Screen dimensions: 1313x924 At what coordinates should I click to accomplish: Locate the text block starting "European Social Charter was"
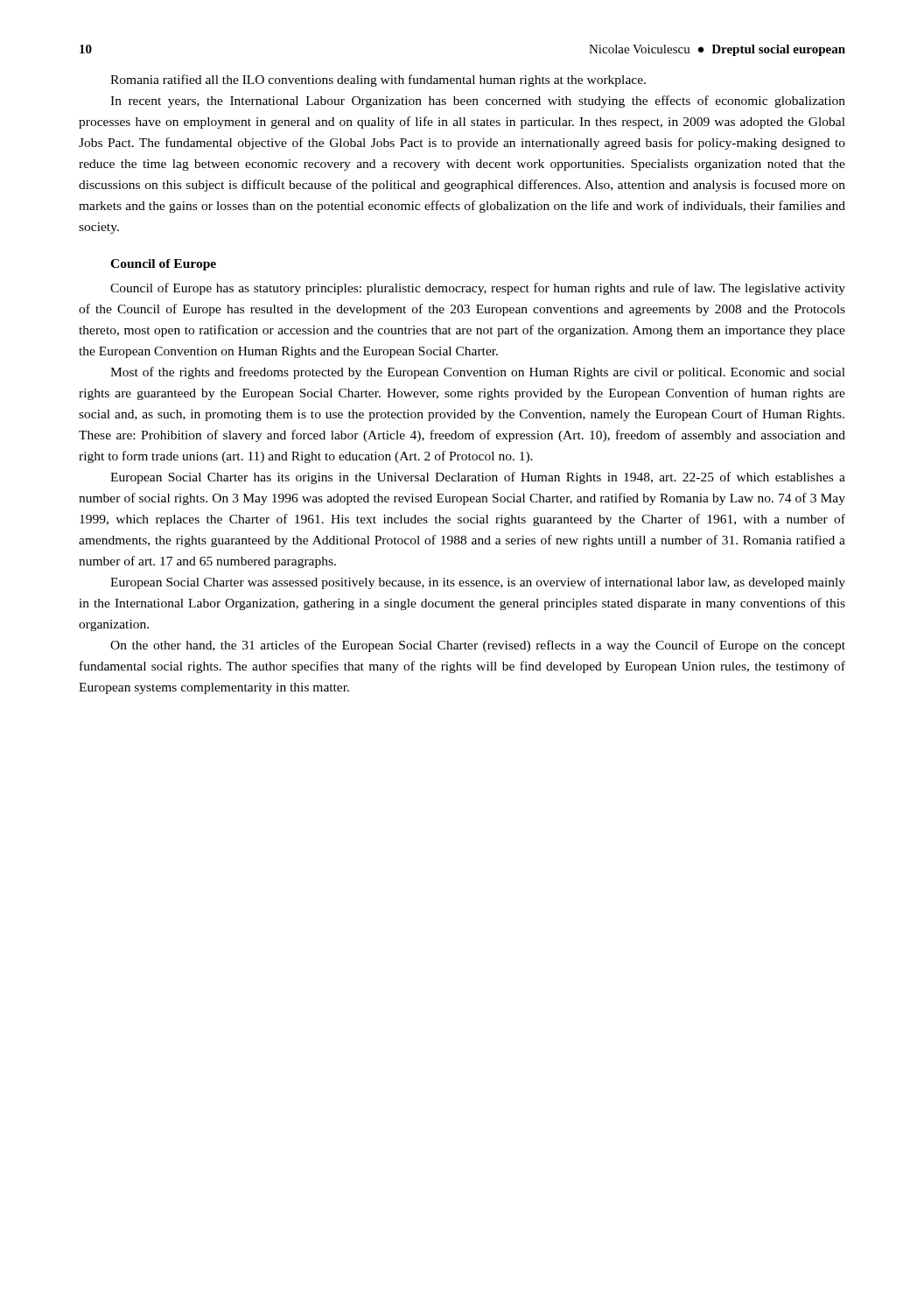(x=462, y=603)
